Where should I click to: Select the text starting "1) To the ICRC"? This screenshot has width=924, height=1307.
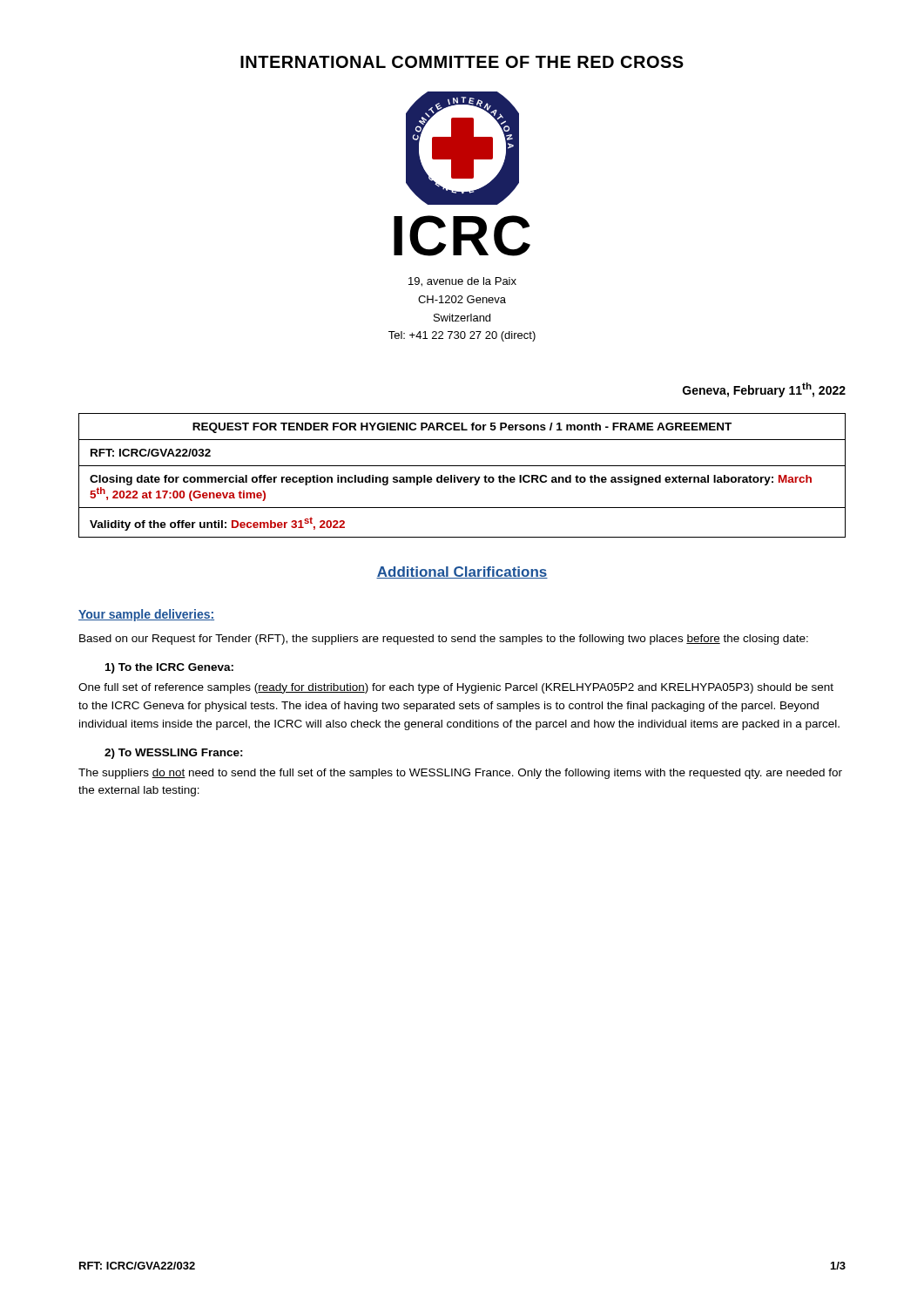tap(169, 667)
